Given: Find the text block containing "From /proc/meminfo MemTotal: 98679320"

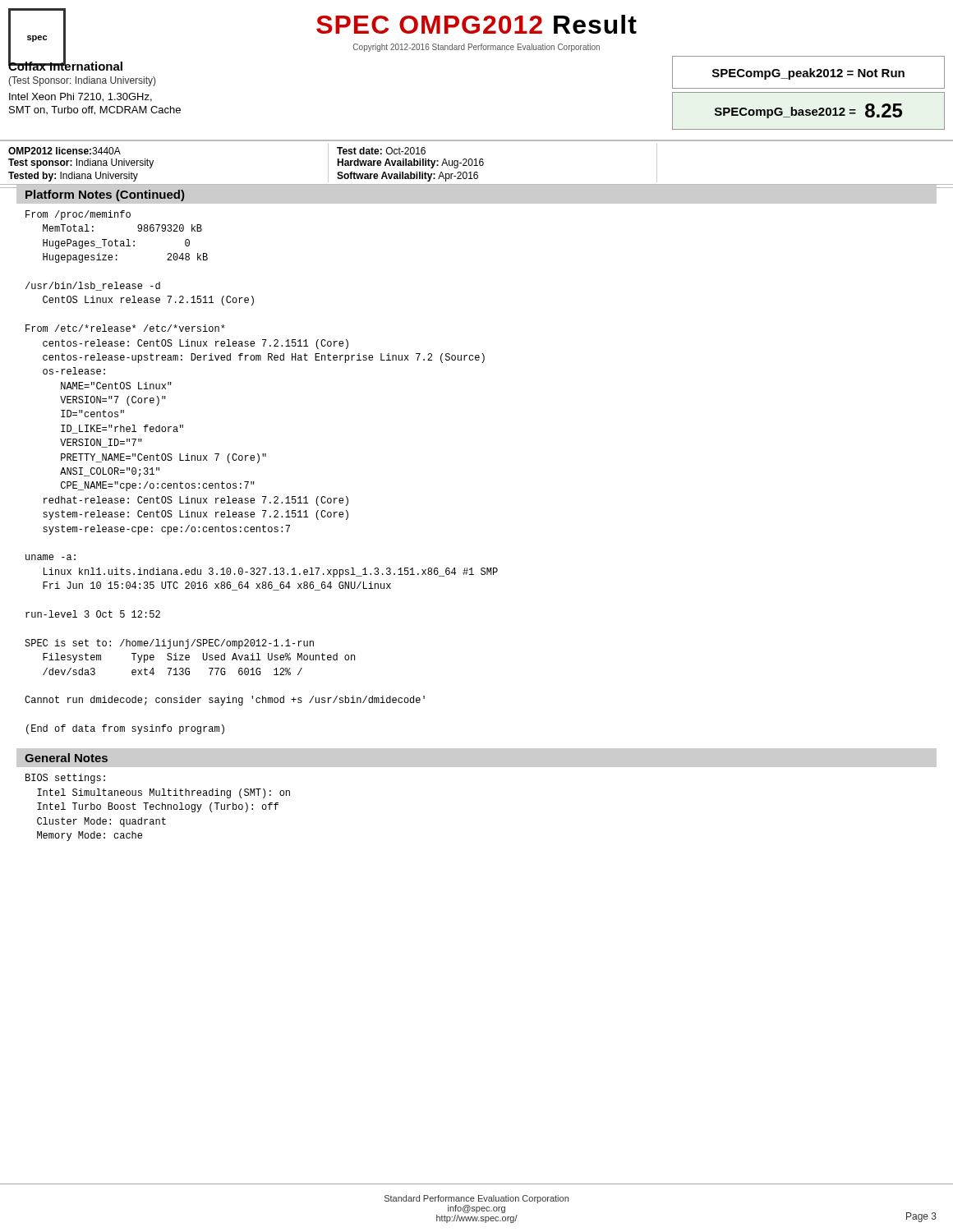Looking at the screenshot, I should [x=261, y=472].
